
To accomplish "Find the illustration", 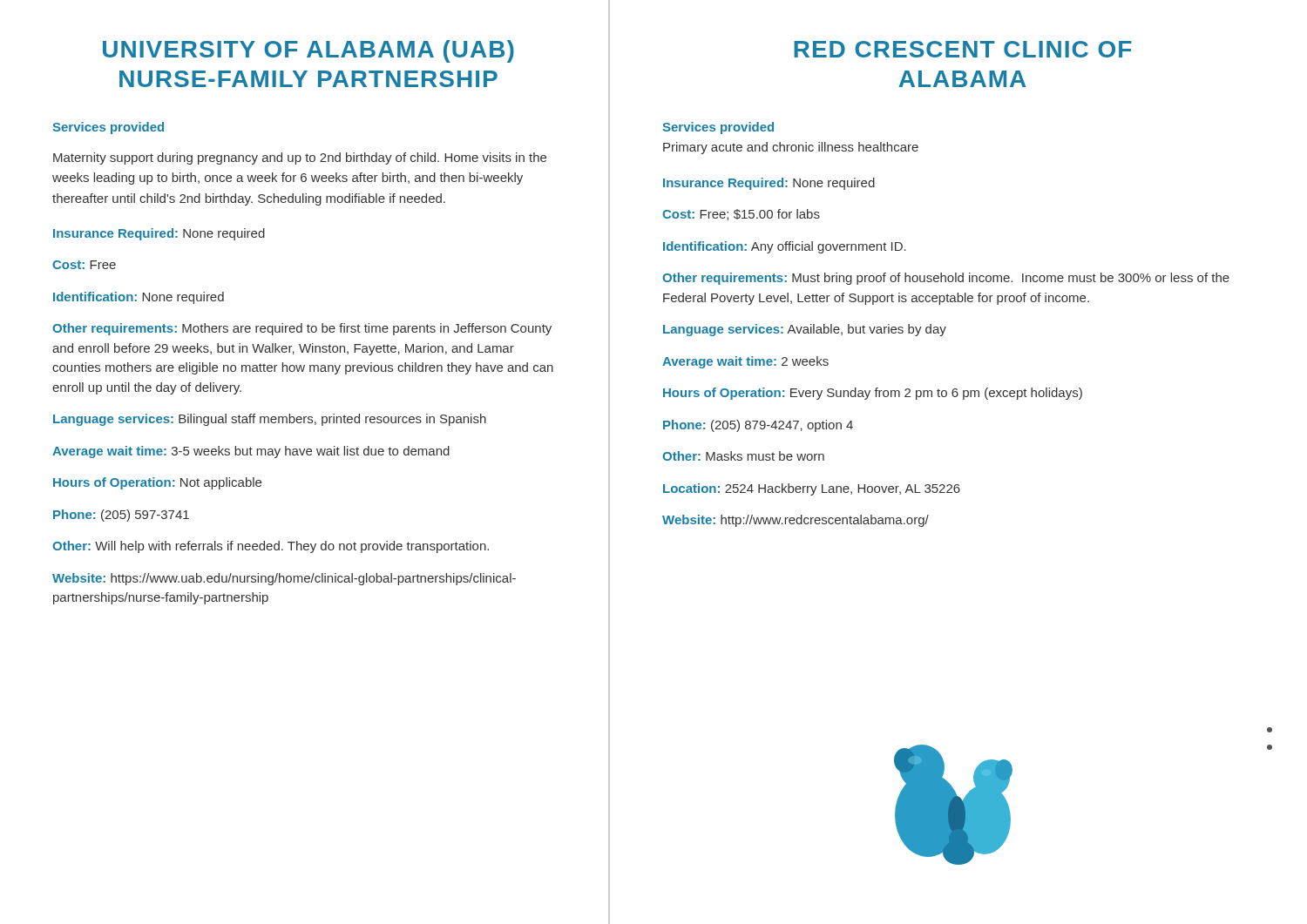I will pos(958,776).
